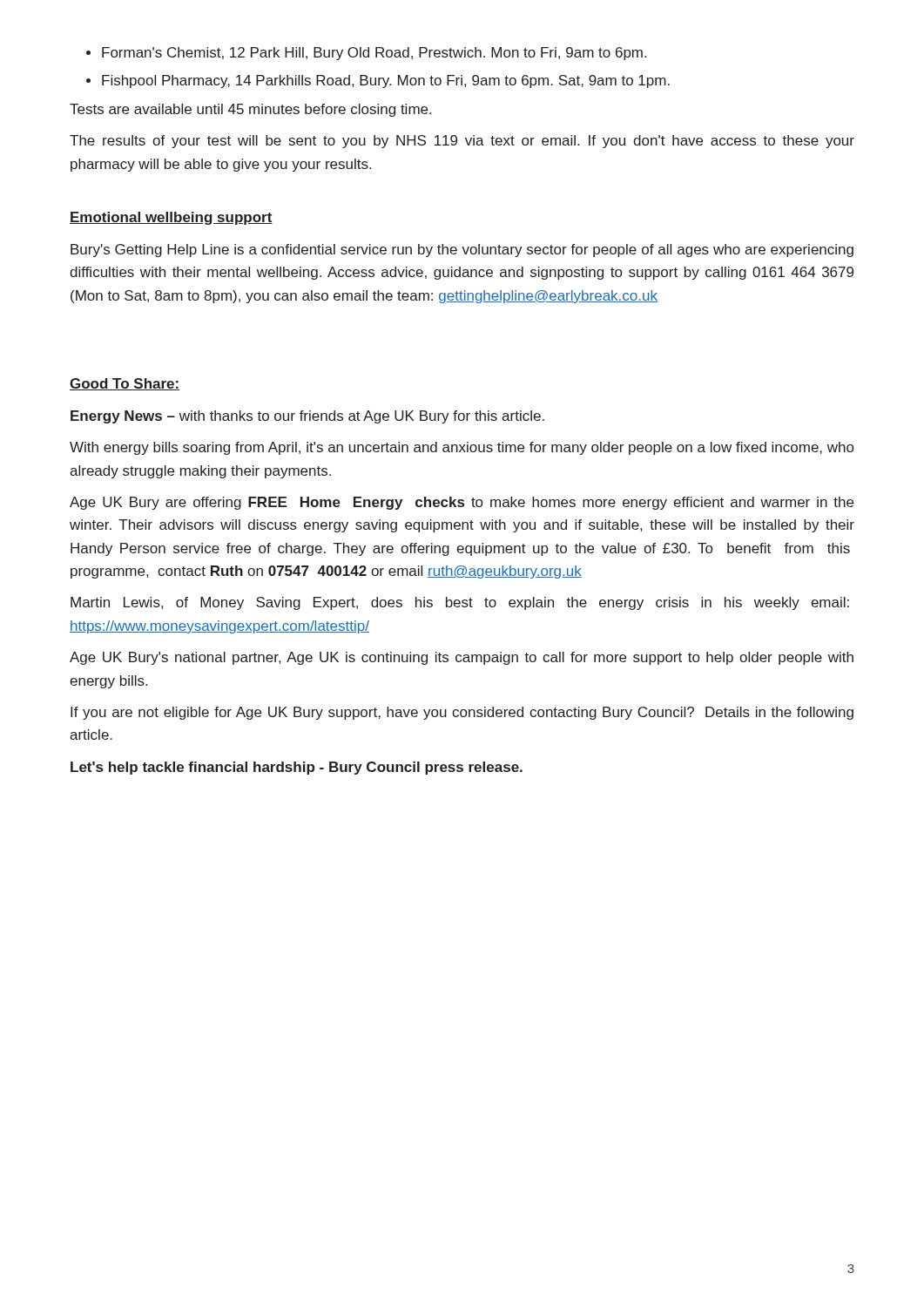This screenshot has width=924, height=1307.
Task: Point to the block beginning "Bury's Getting Help Line is a"
Action: click(462, 273)
